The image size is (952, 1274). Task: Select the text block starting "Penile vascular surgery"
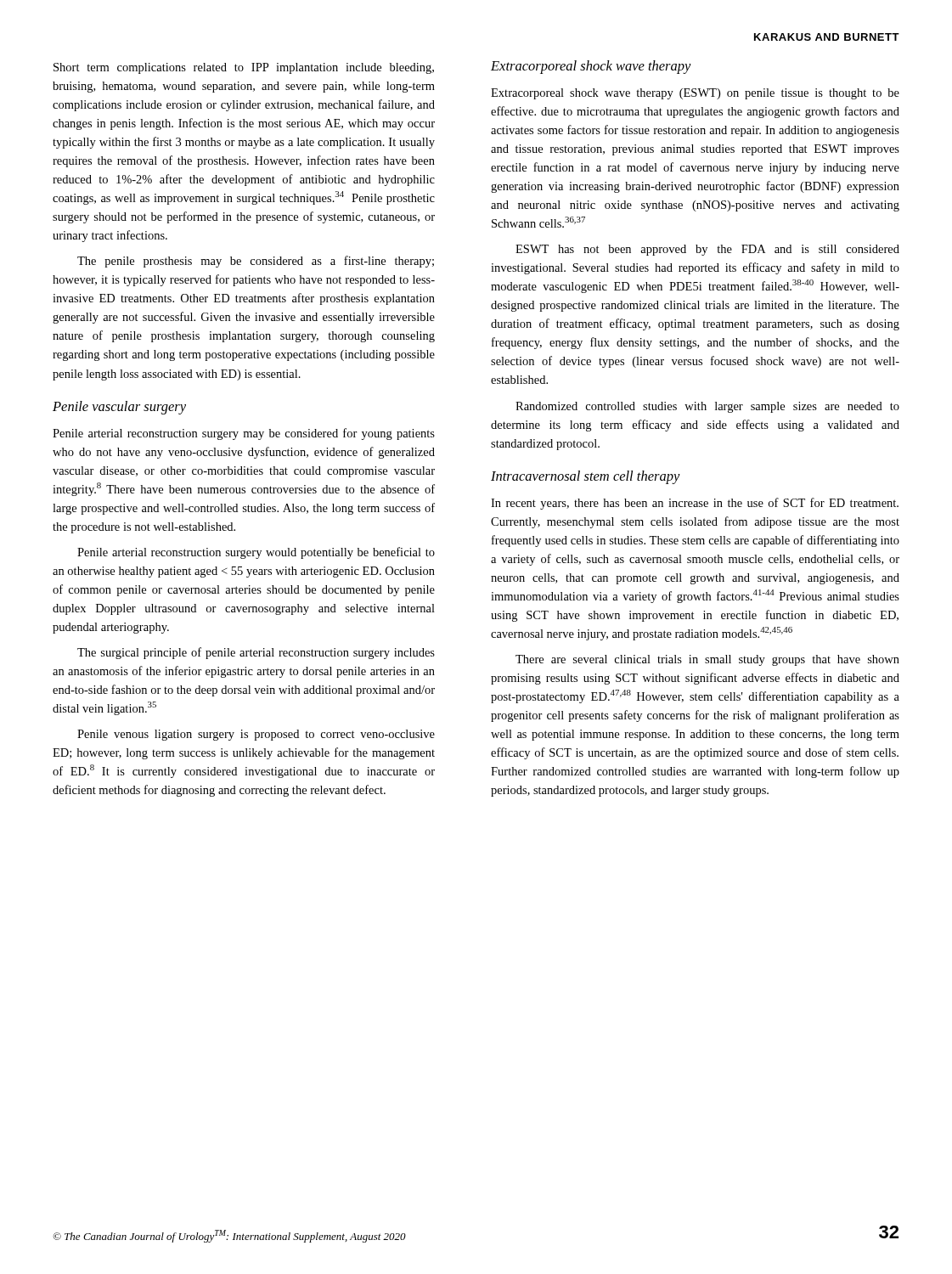click(119, 408)
